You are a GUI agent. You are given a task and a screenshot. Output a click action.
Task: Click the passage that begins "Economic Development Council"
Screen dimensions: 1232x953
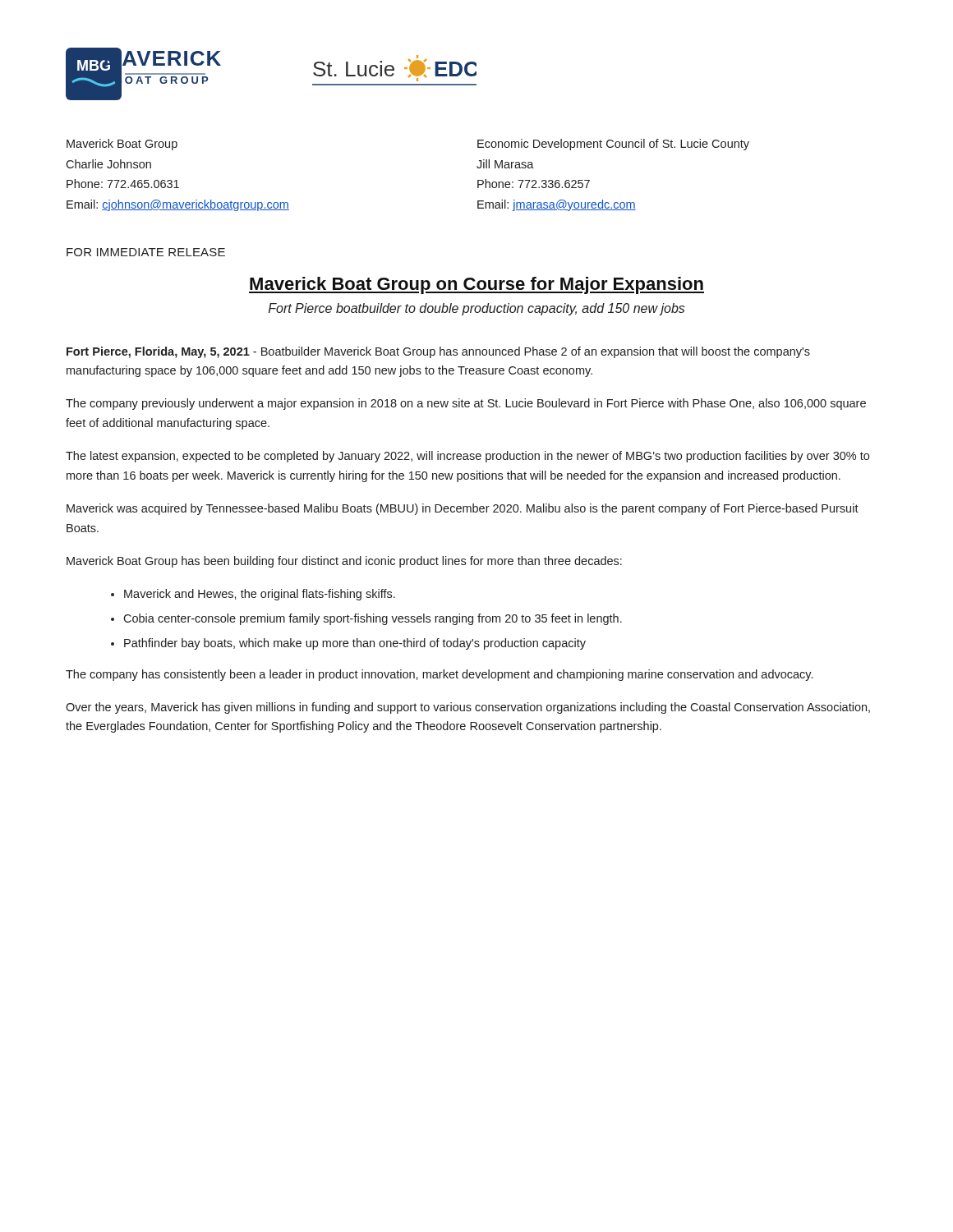(x=613, y=145)
